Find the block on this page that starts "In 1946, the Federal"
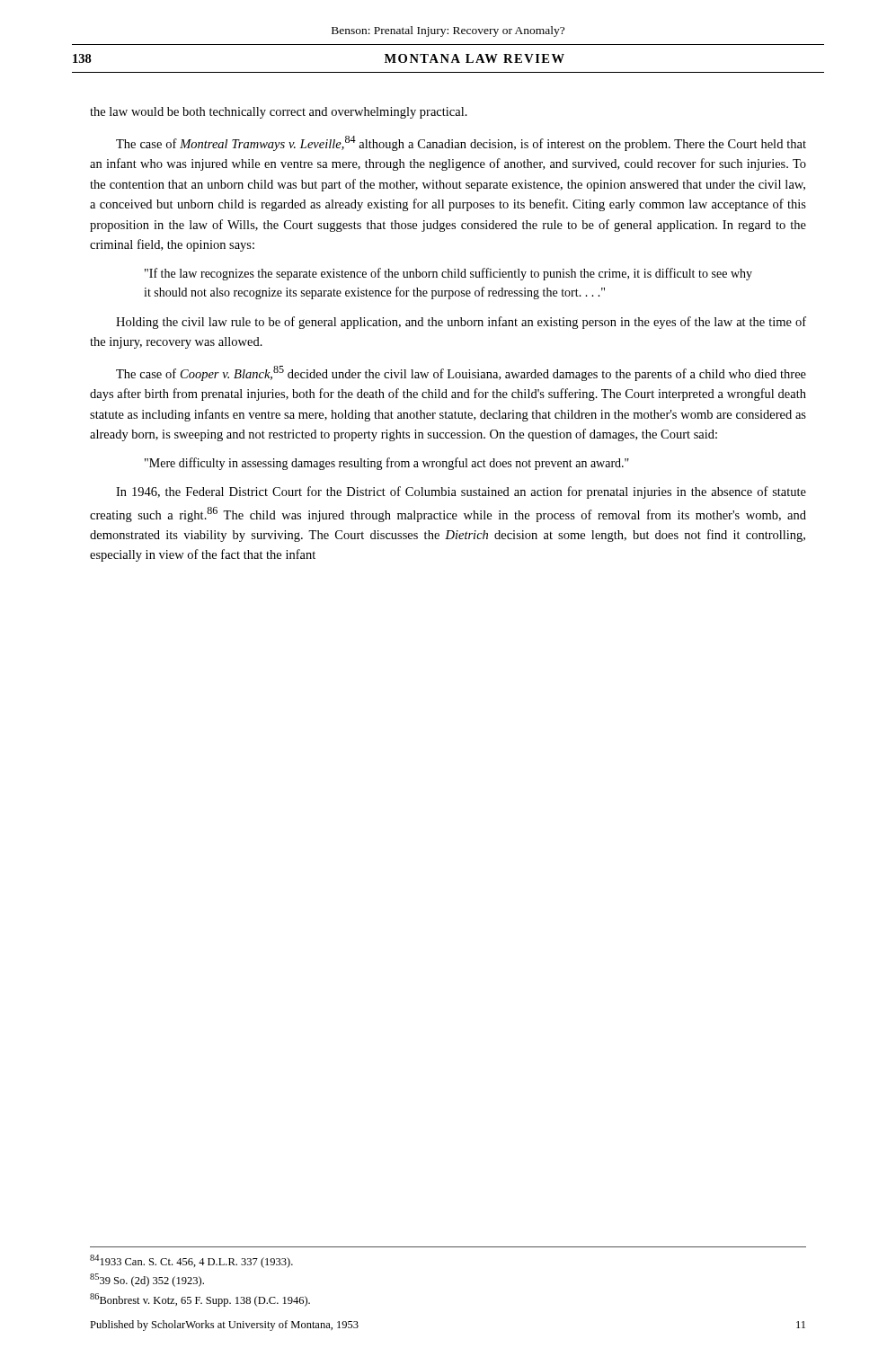896x1348 pixels. 448,524
